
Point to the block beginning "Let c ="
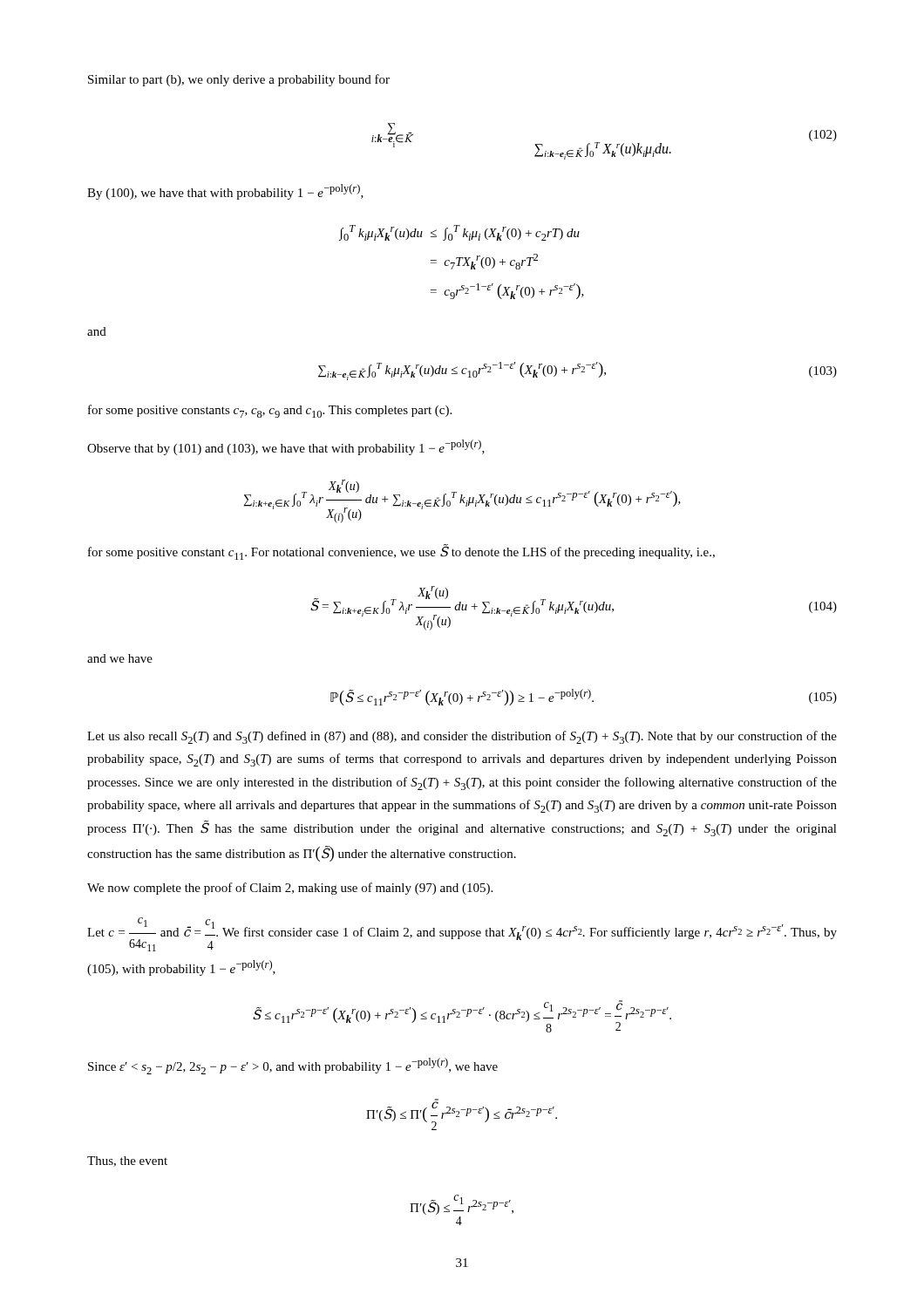click(462, 943)
